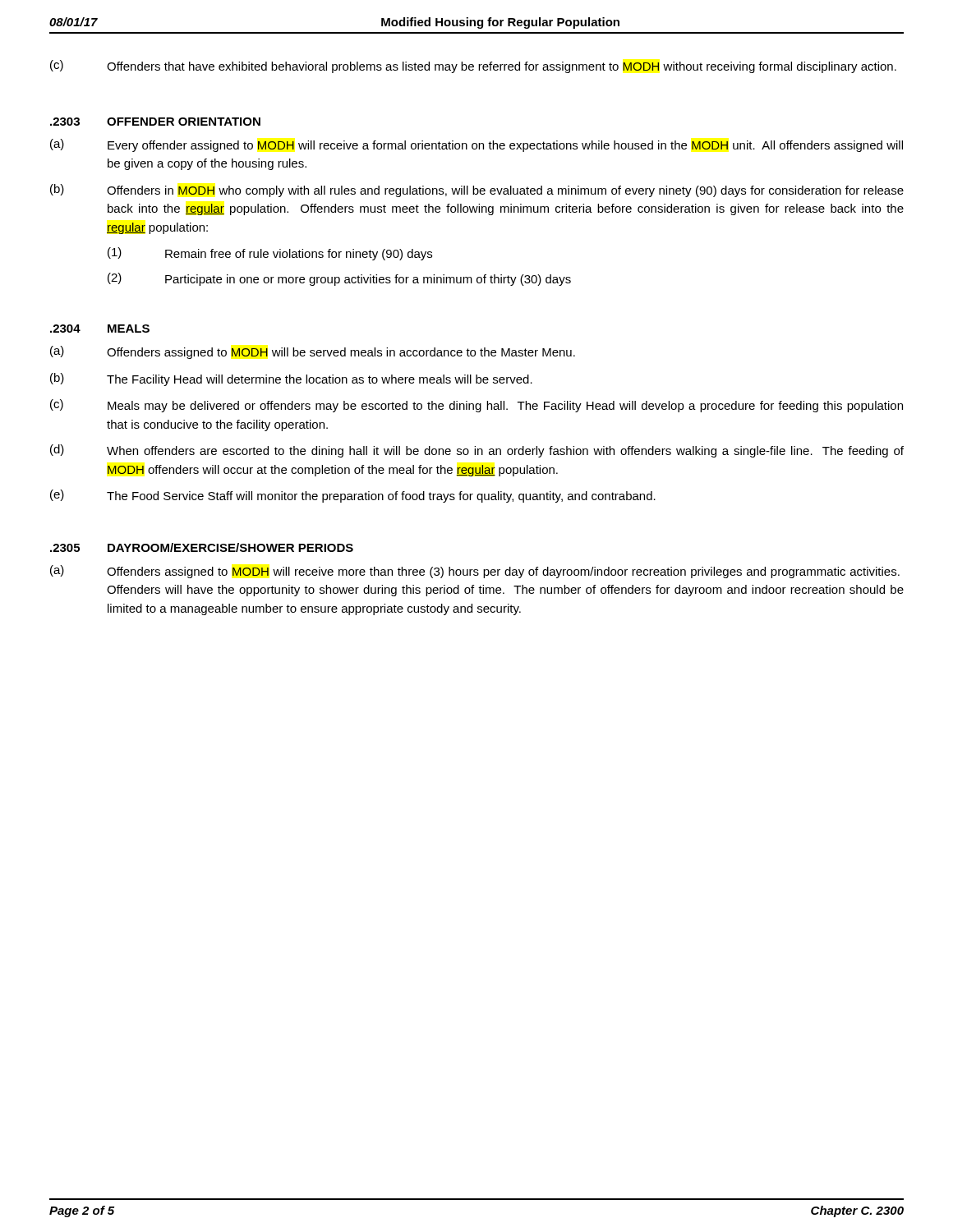Select the list item that says "(a) Every offender assigned to MODH will receive"
Image resolution: width=953 pixels, height=1232 pixels.
coord(476,154)
